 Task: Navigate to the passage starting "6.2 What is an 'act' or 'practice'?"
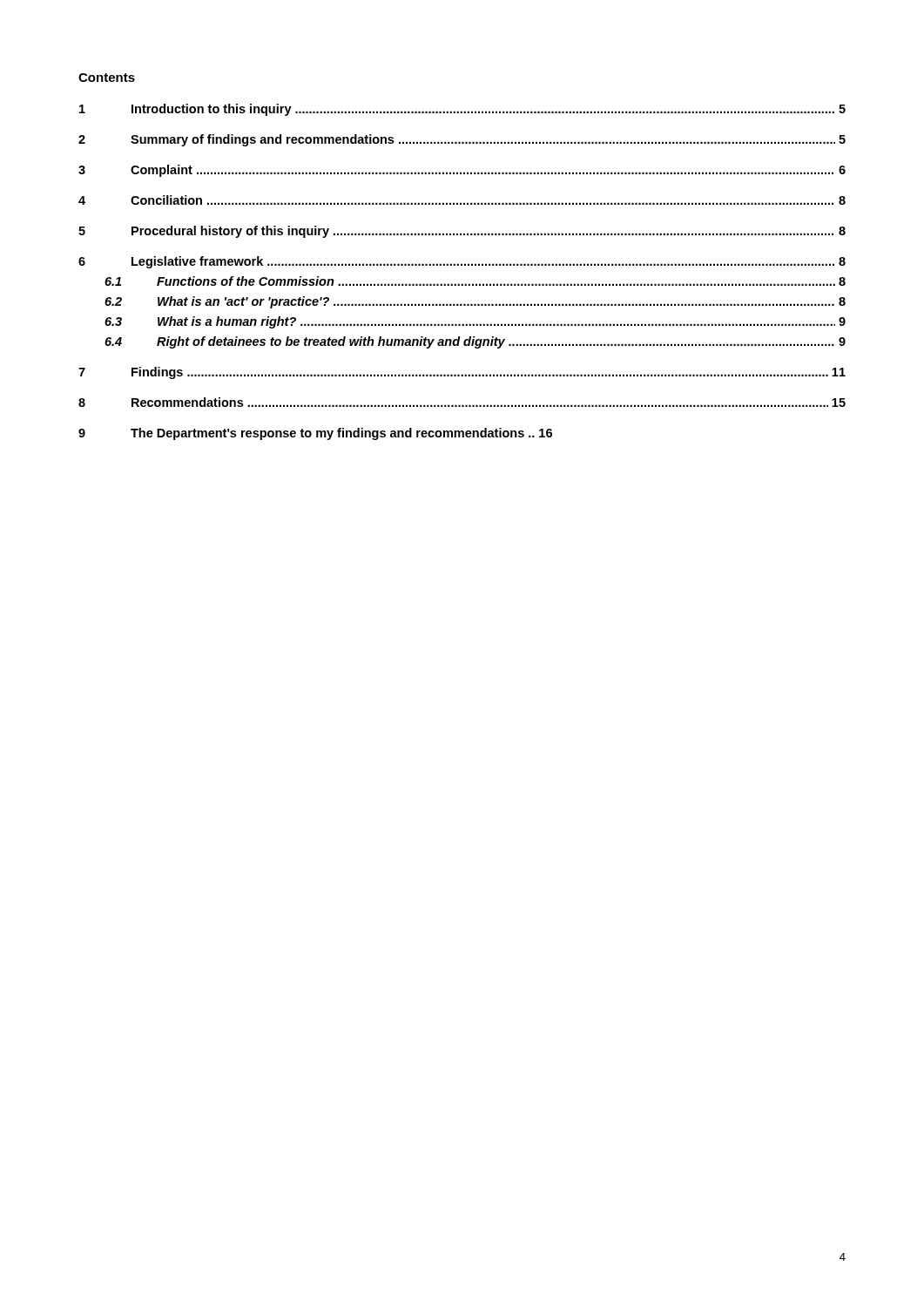462,302
